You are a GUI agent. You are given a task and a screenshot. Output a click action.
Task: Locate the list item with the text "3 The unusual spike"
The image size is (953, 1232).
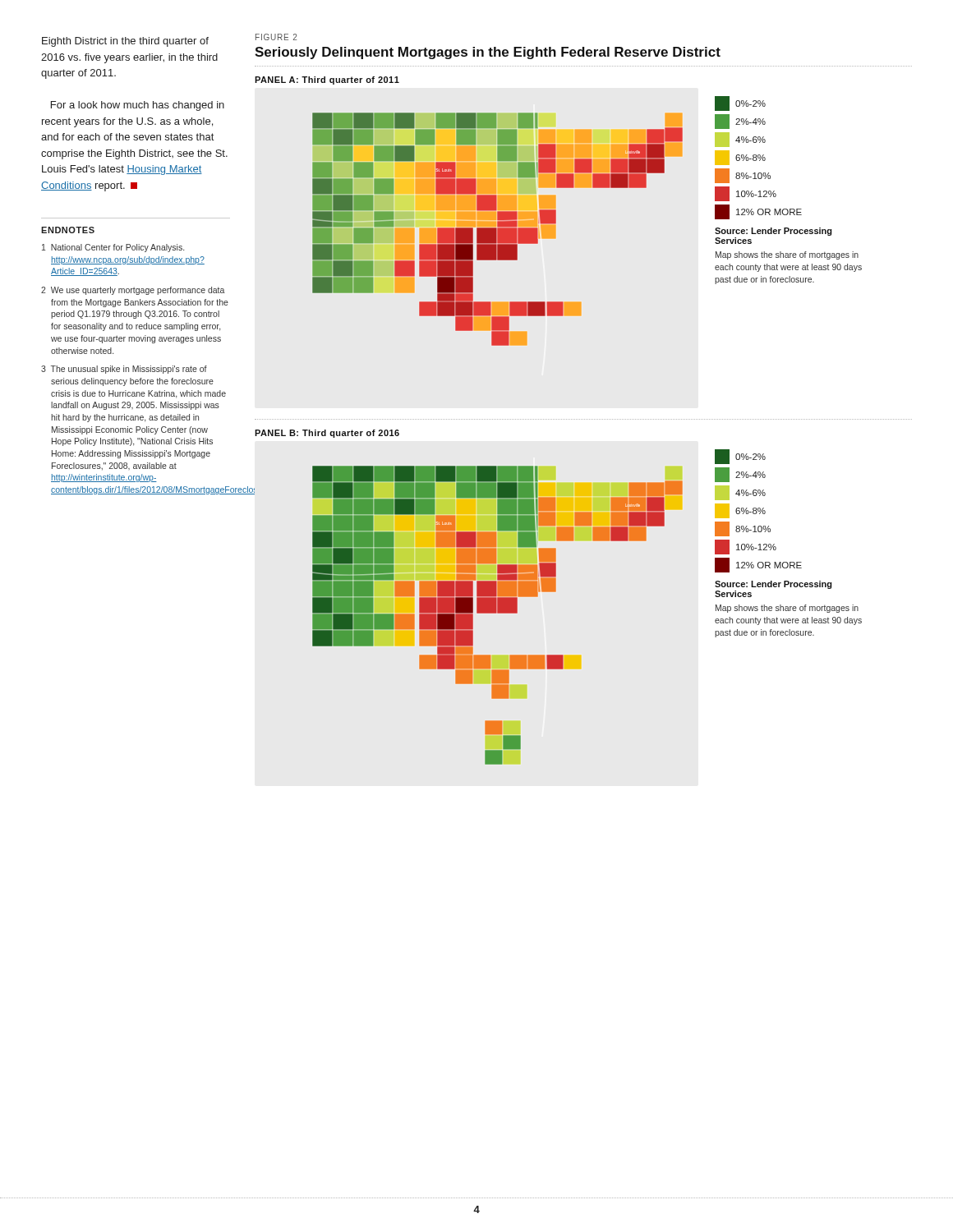pos(136,429)
